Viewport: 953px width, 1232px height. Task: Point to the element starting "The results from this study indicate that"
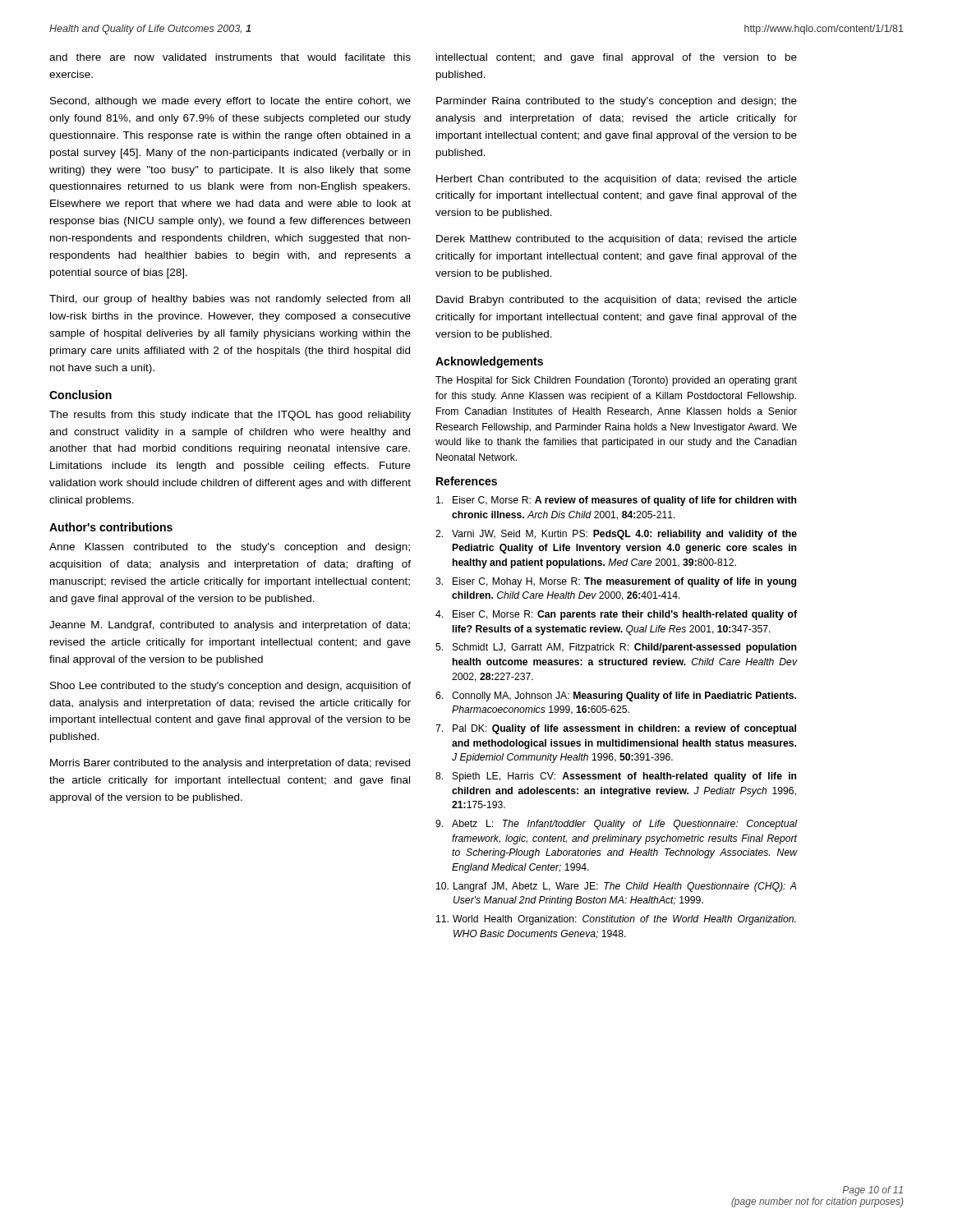[x=230, y=458]
